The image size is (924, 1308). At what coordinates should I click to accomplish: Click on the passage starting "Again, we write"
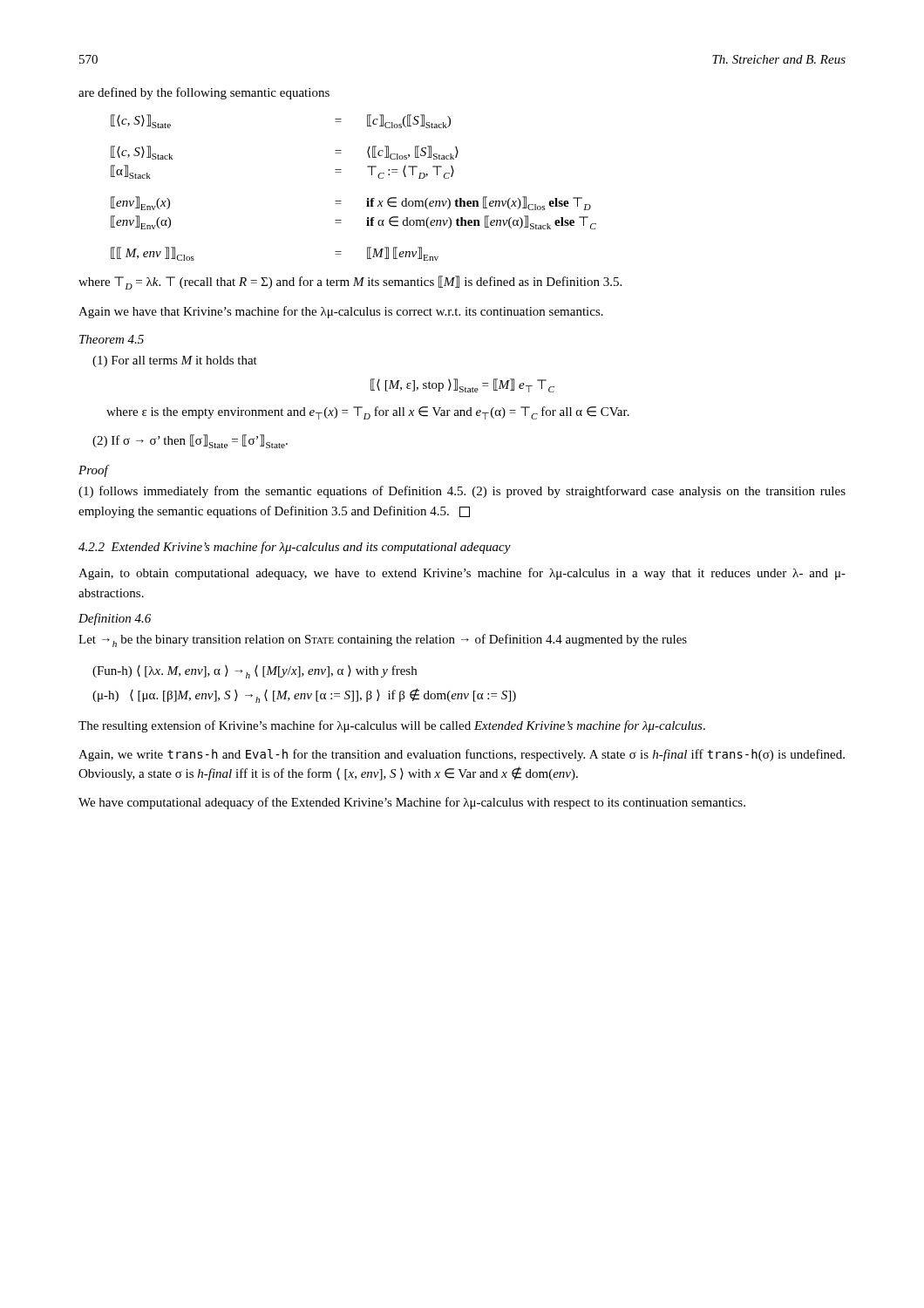pos(462,764)
